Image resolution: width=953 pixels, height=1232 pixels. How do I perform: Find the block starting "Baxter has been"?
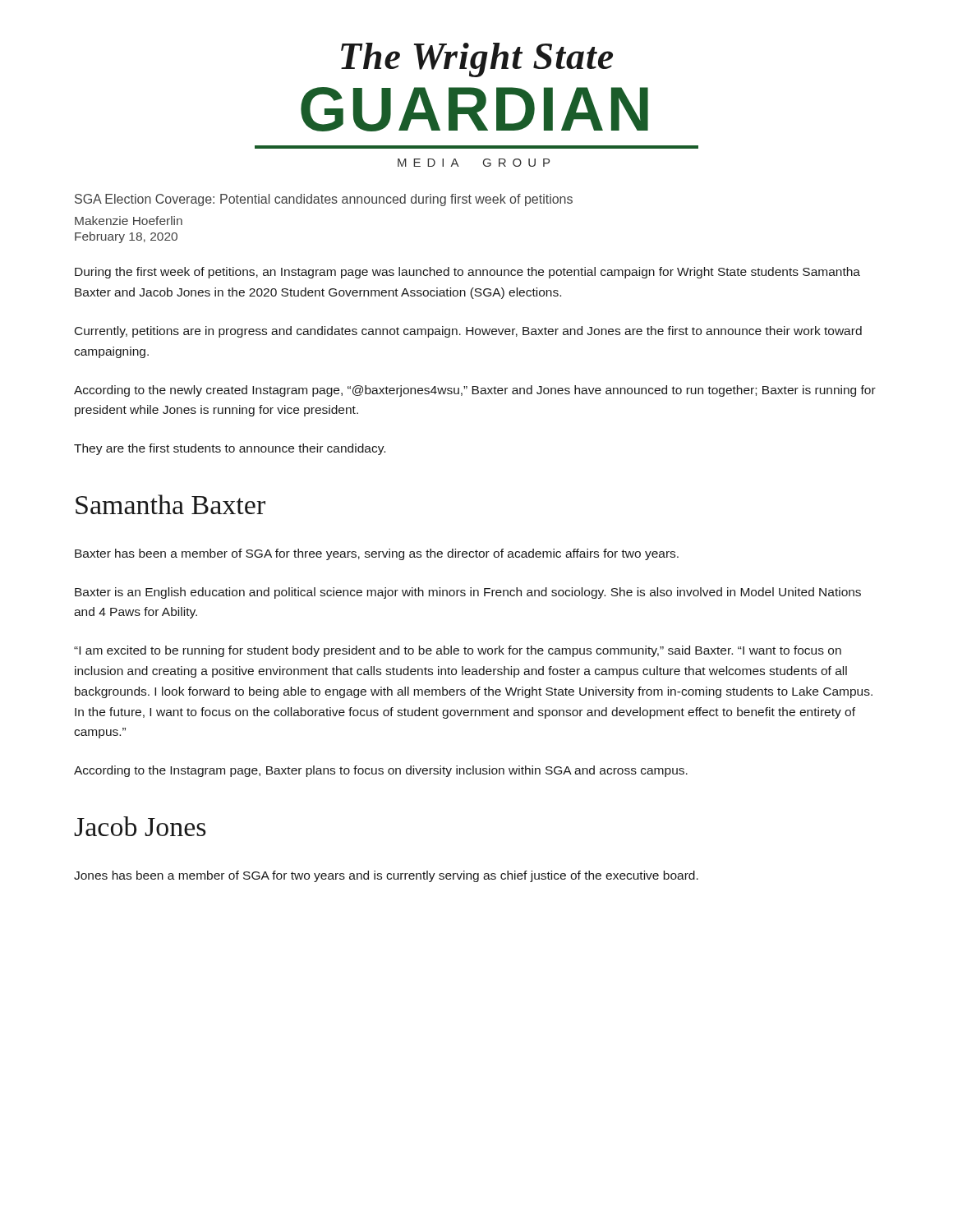(377, 553)
